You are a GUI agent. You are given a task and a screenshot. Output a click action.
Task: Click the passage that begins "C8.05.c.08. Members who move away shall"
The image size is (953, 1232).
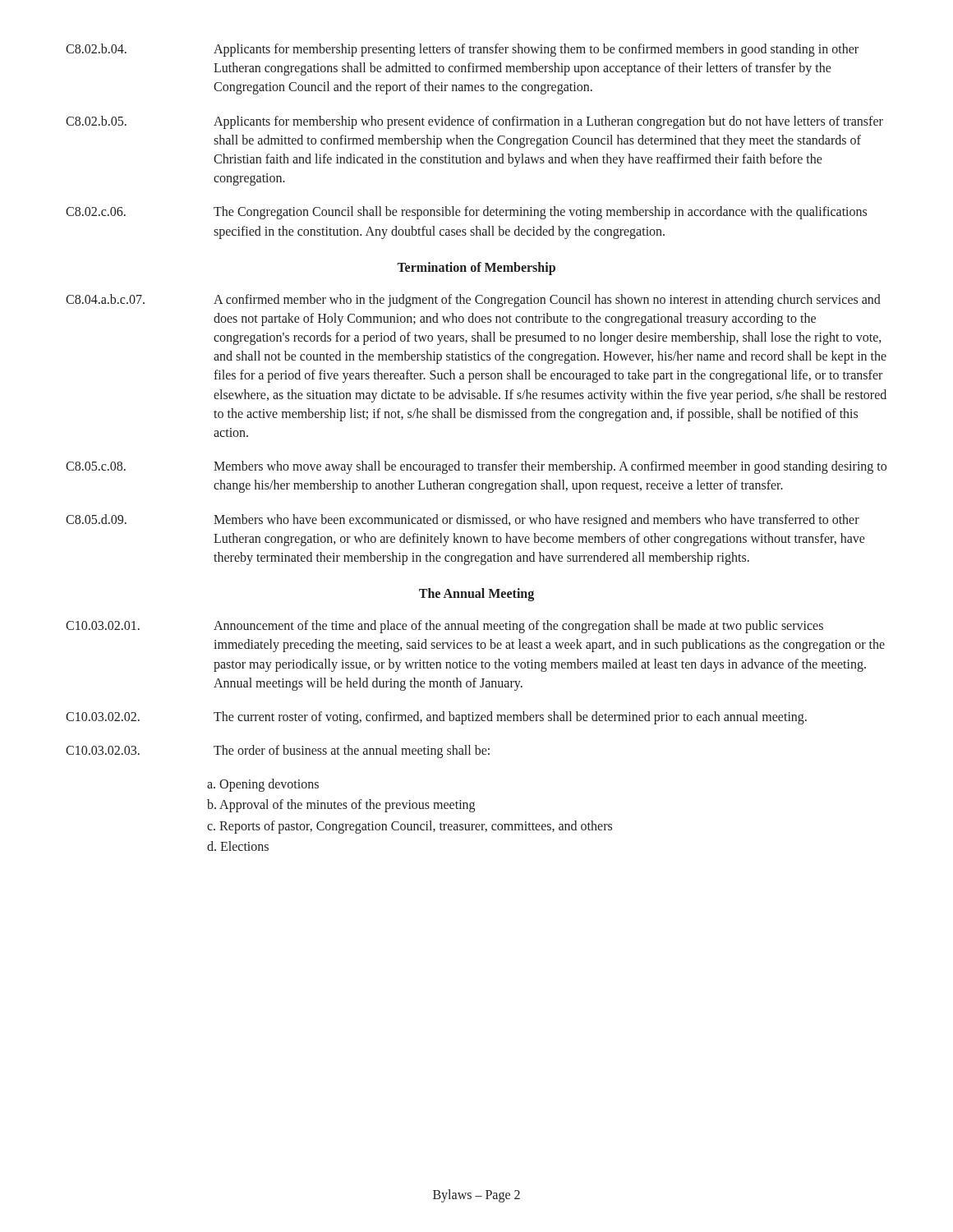click(x=476, y=476)
